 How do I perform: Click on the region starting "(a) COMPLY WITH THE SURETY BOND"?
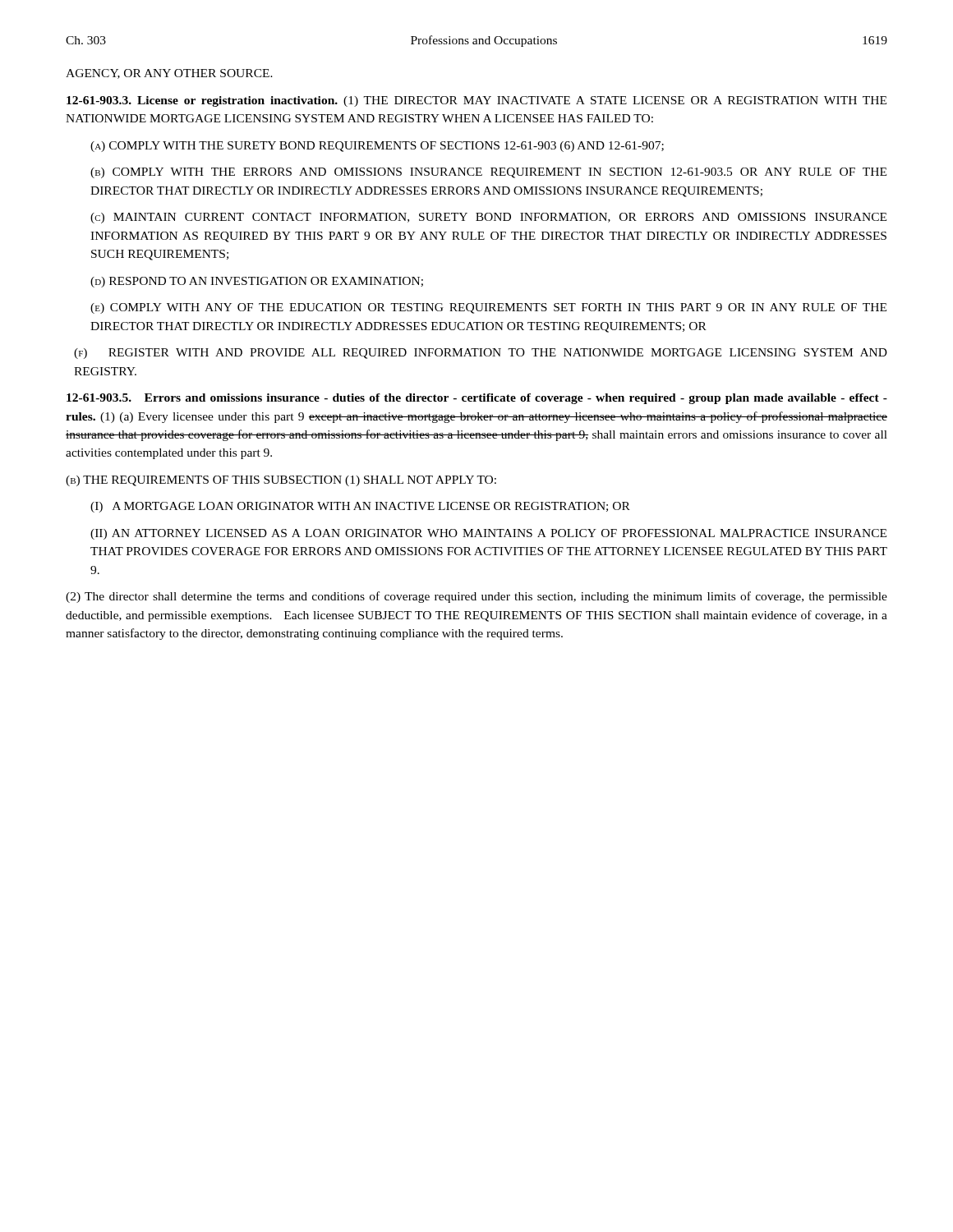pos(489,145)
